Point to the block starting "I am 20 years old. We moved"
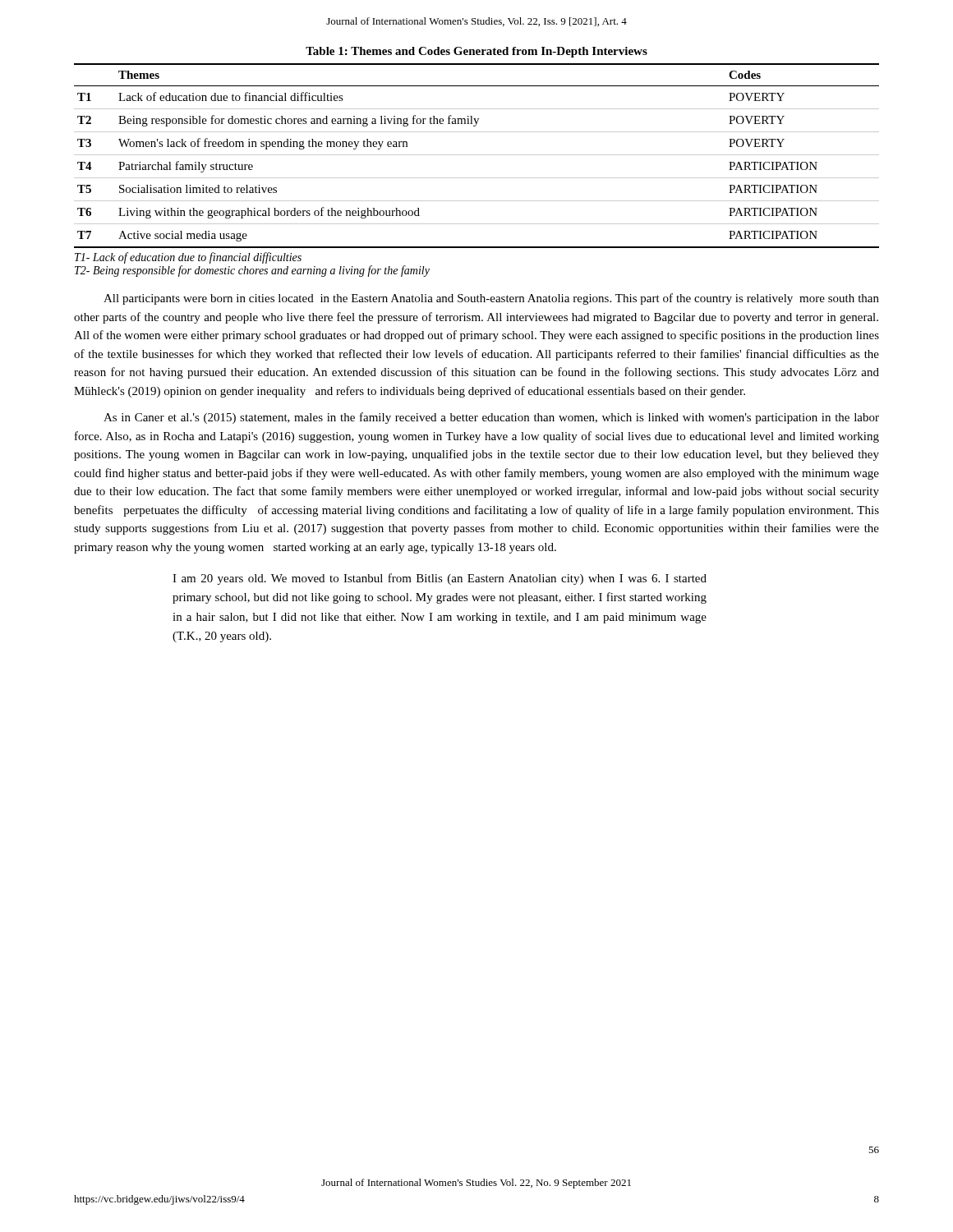The height and width of the screenshot is (1232, 953). point(440,607)
